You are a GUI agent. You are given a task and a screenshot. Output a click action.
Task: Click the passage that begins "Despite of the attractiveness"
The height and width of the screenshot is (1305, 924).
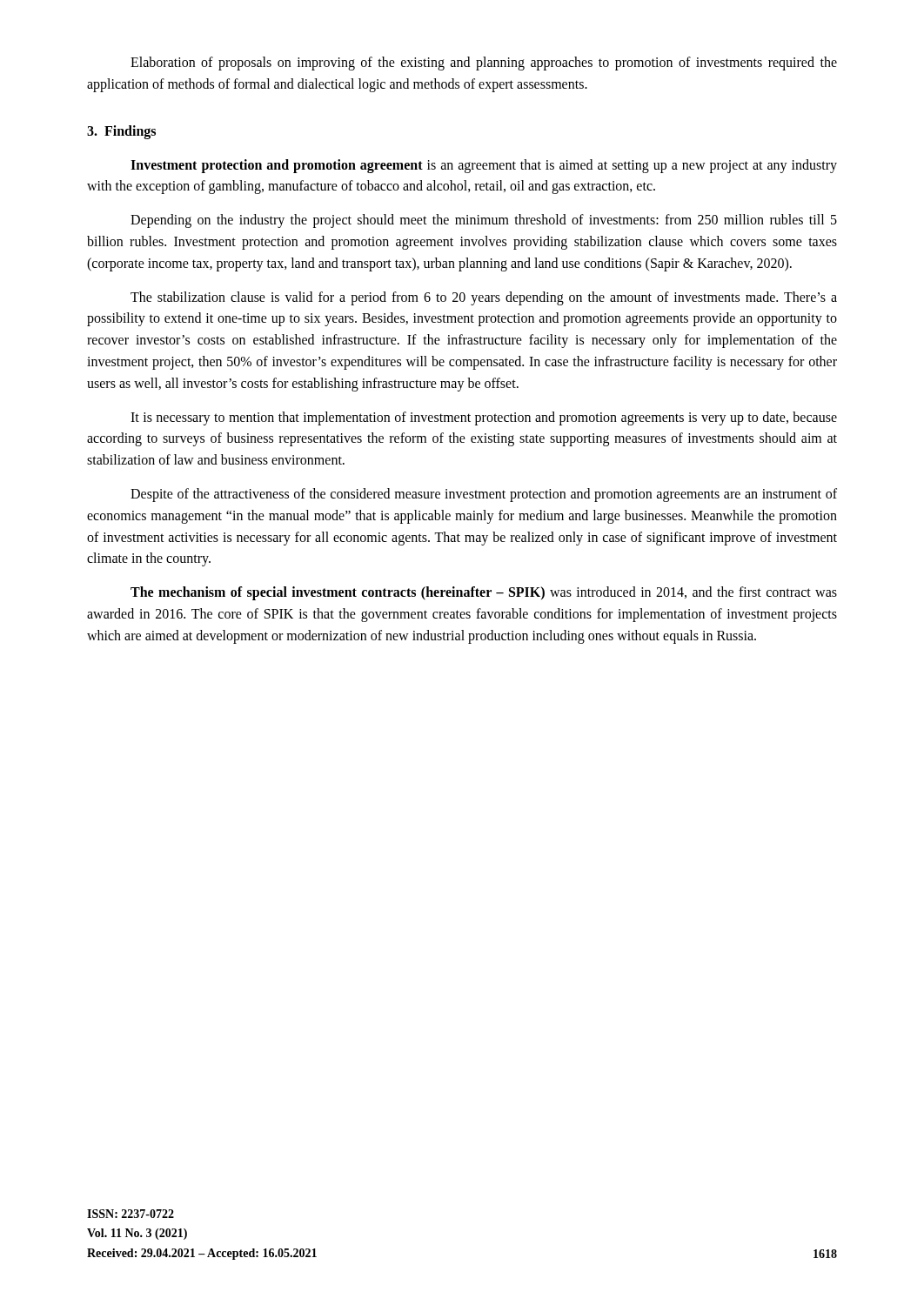[x=462, y=526]
